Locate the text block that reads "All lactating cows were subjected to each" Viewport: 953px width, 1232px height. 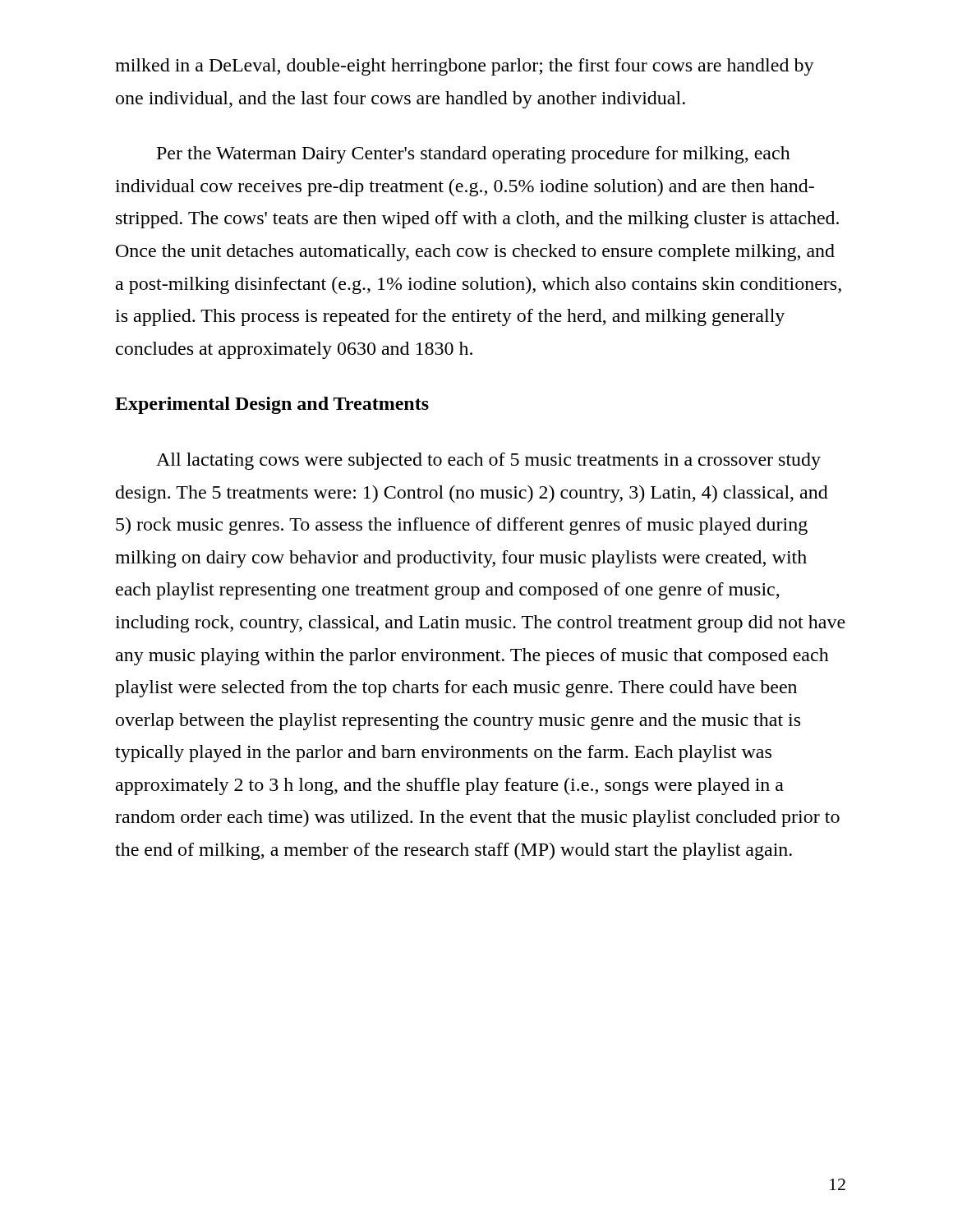pos(481,655)
